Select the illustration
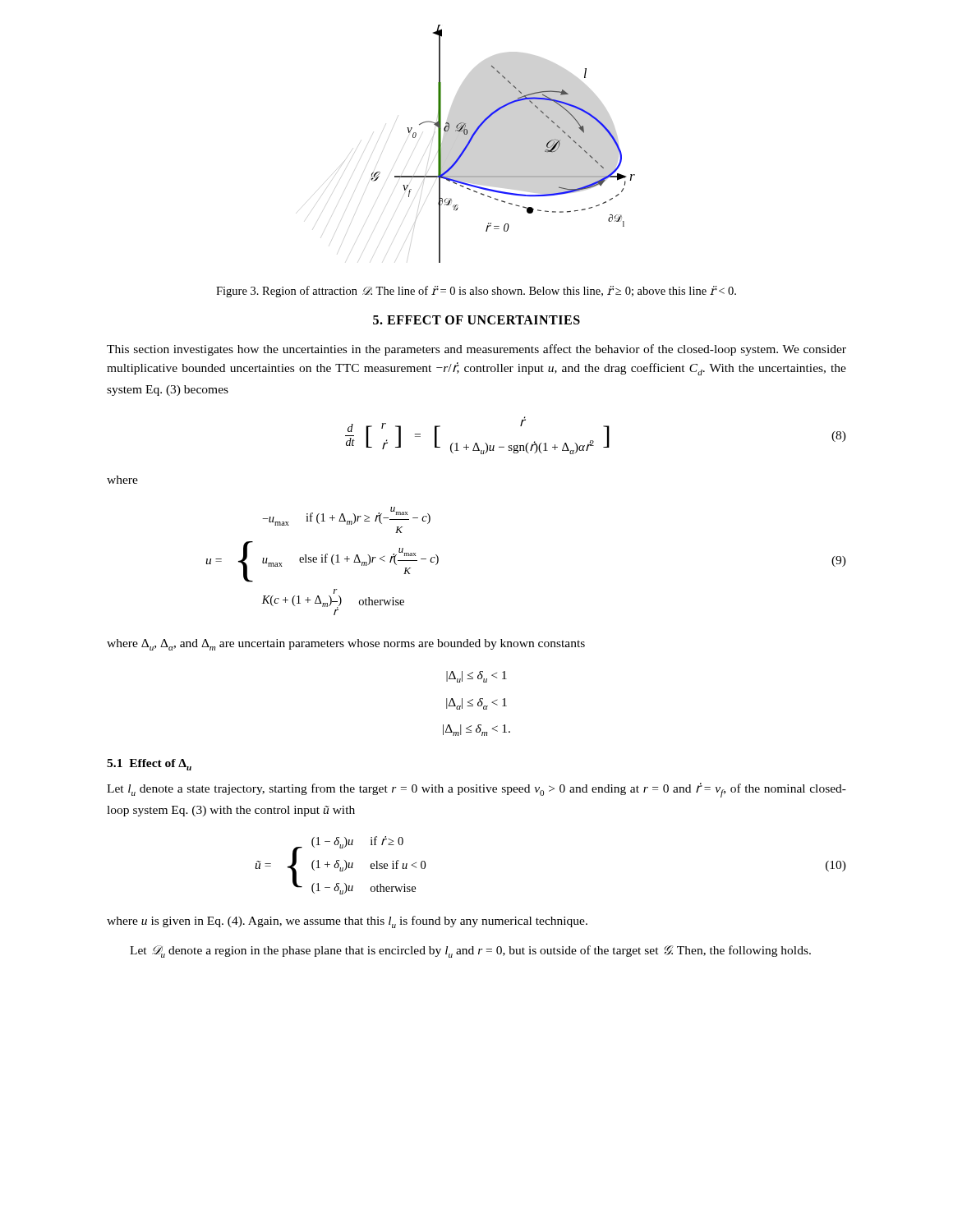The image size is (953, 1232). pos(476,152)
